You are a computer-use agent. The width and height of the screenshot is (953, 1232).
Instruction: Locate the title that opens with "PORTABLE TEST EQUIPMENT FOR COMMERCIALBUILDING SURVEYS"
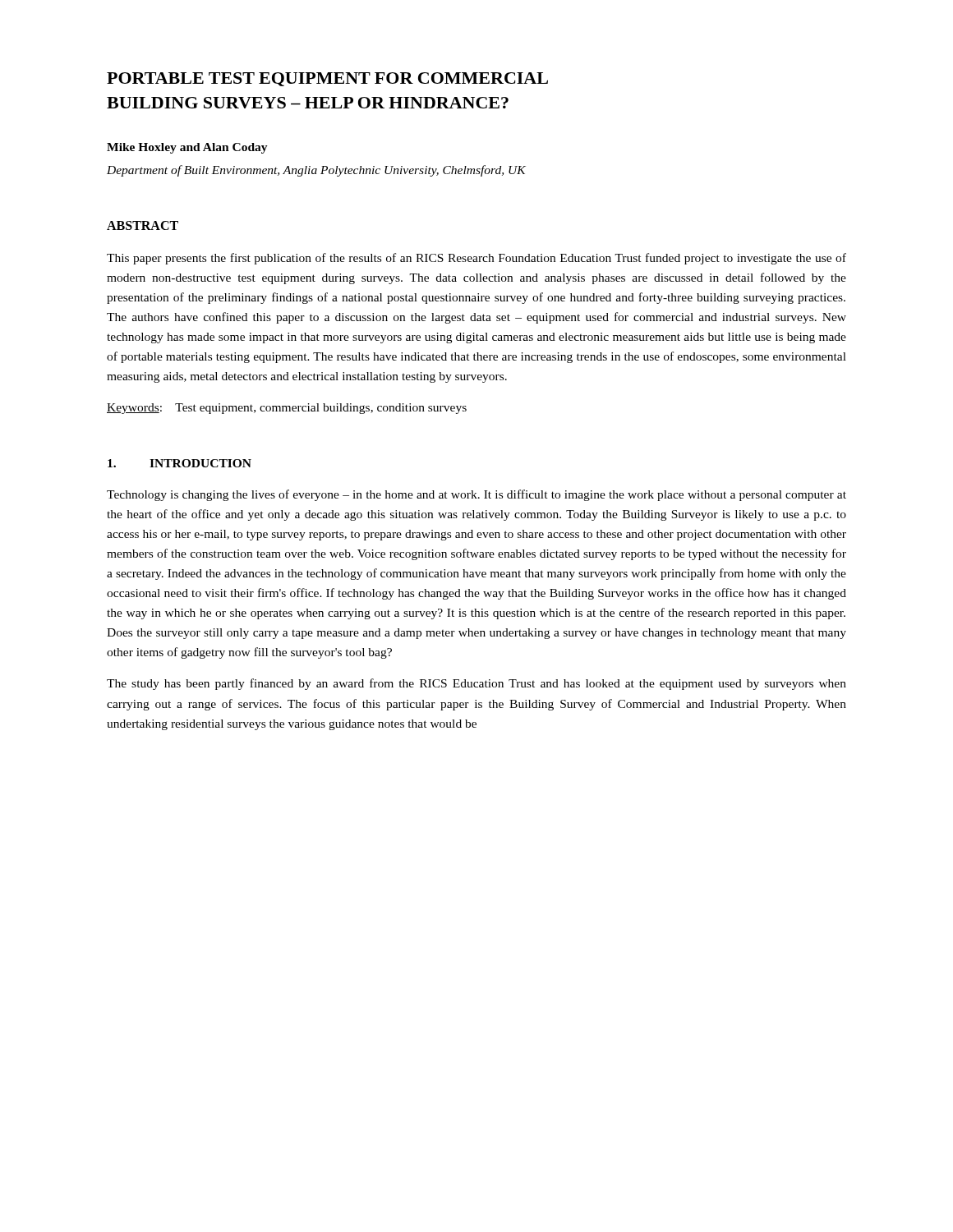476,90
